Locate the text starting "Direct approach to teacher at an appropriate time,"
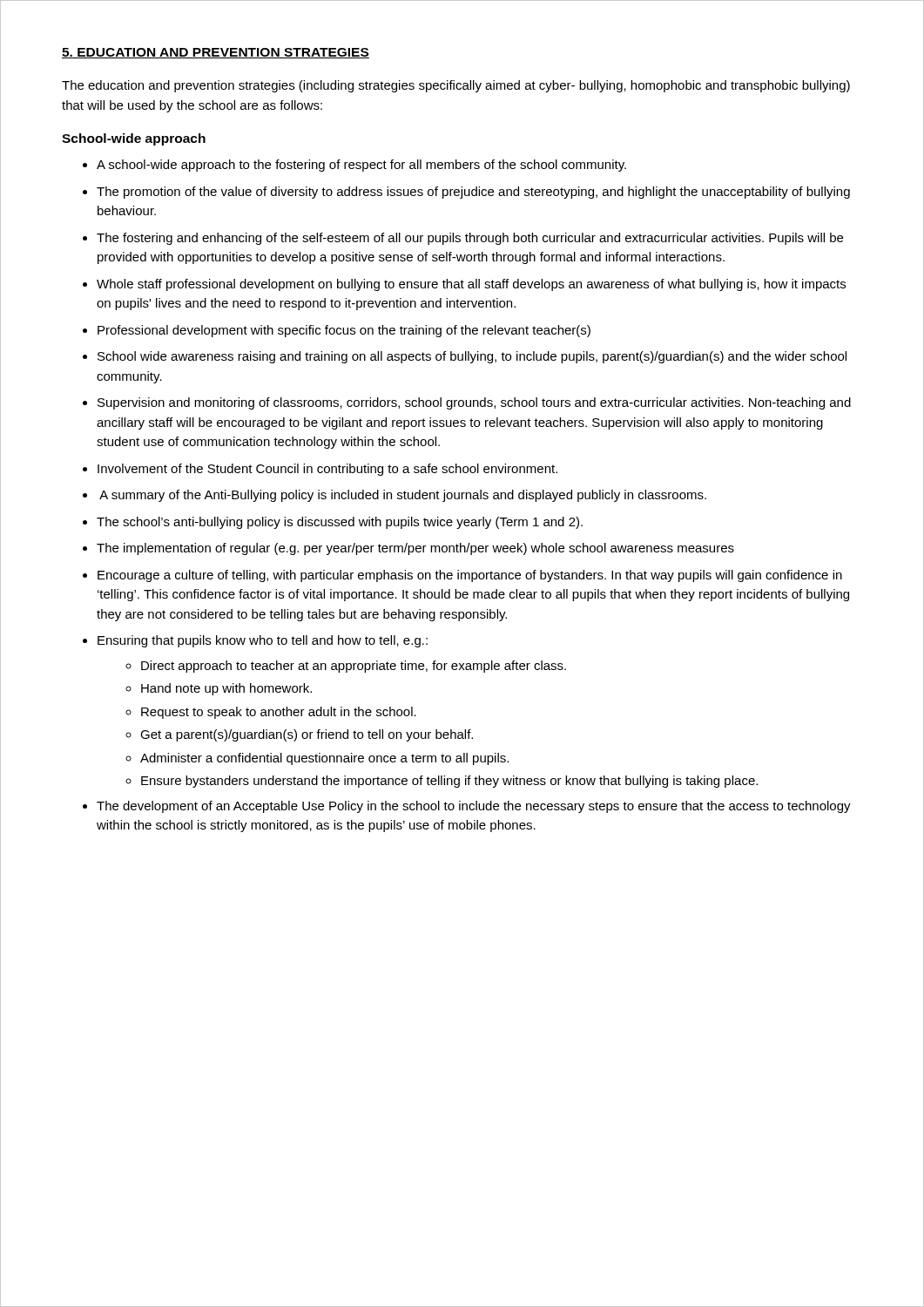This screenshot has height=1307, width=924. [354, 665]
